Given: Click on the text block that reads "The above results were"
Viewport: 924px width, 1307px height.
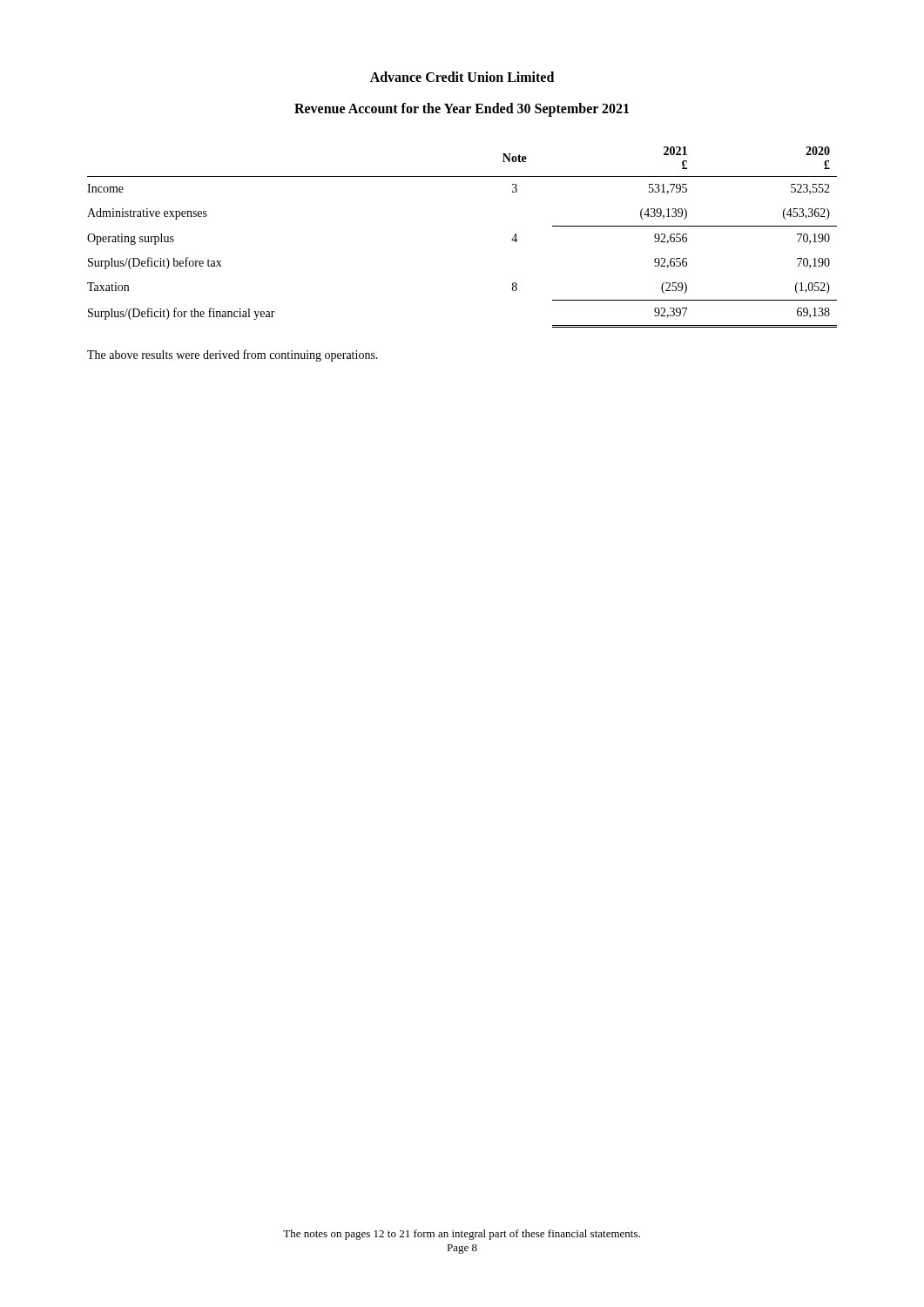Looking at the screenshot, I should point(233,355).
